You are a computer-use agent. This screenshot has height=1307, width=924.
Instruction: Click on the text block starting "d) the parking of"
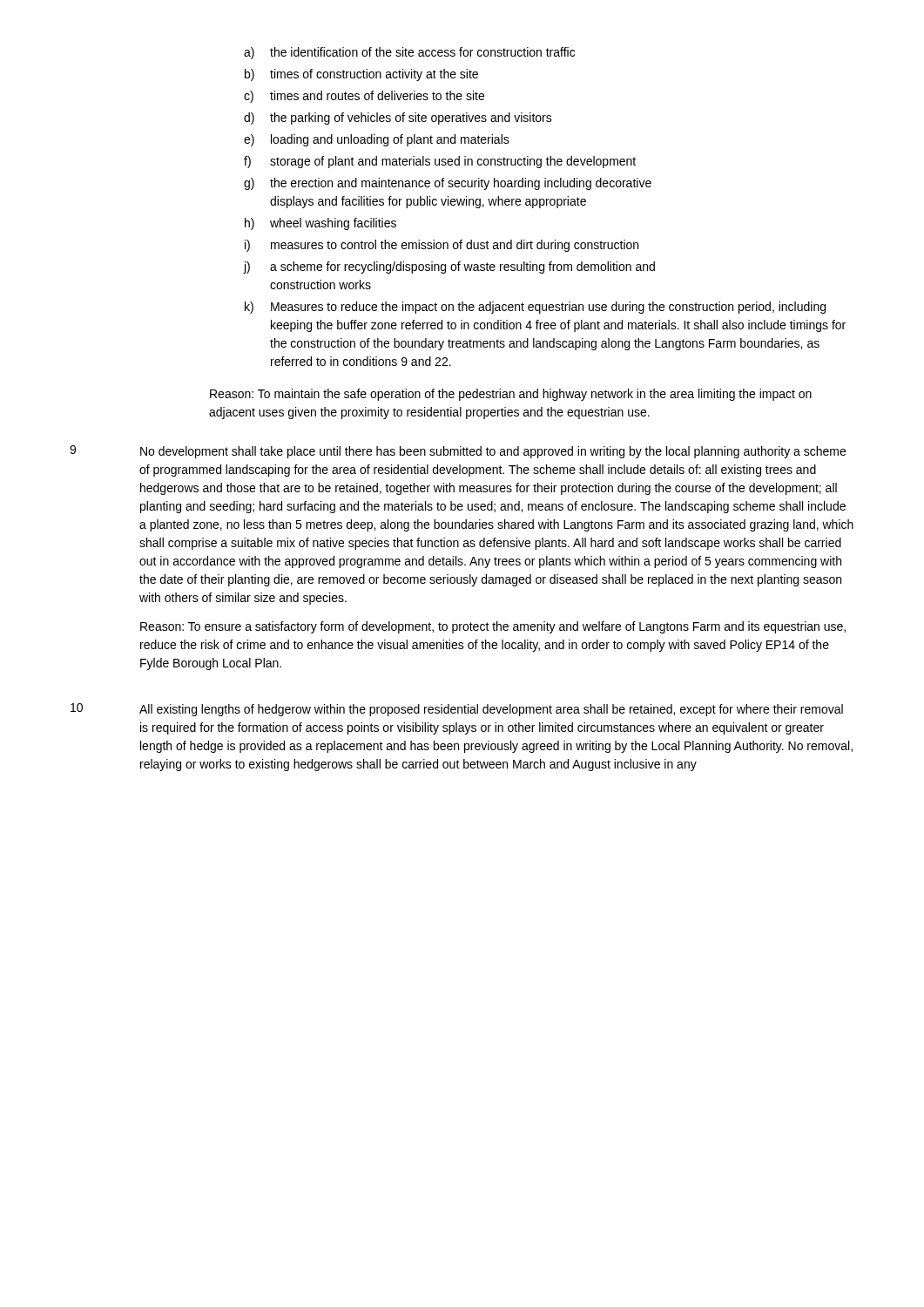[x=549, y=118]
